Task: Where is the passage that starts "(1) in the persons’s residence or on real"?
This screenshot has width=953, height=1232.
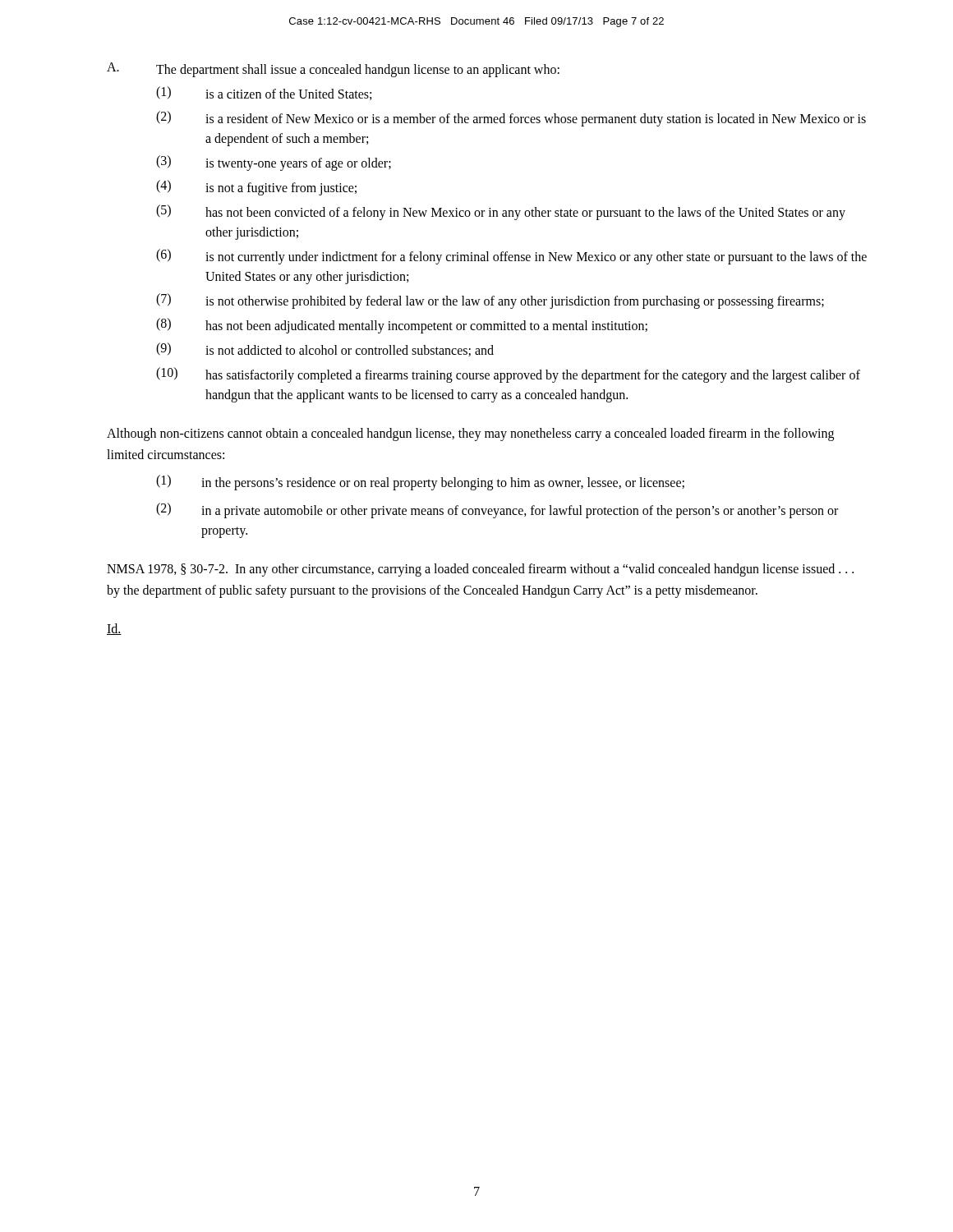Action: 421,483
